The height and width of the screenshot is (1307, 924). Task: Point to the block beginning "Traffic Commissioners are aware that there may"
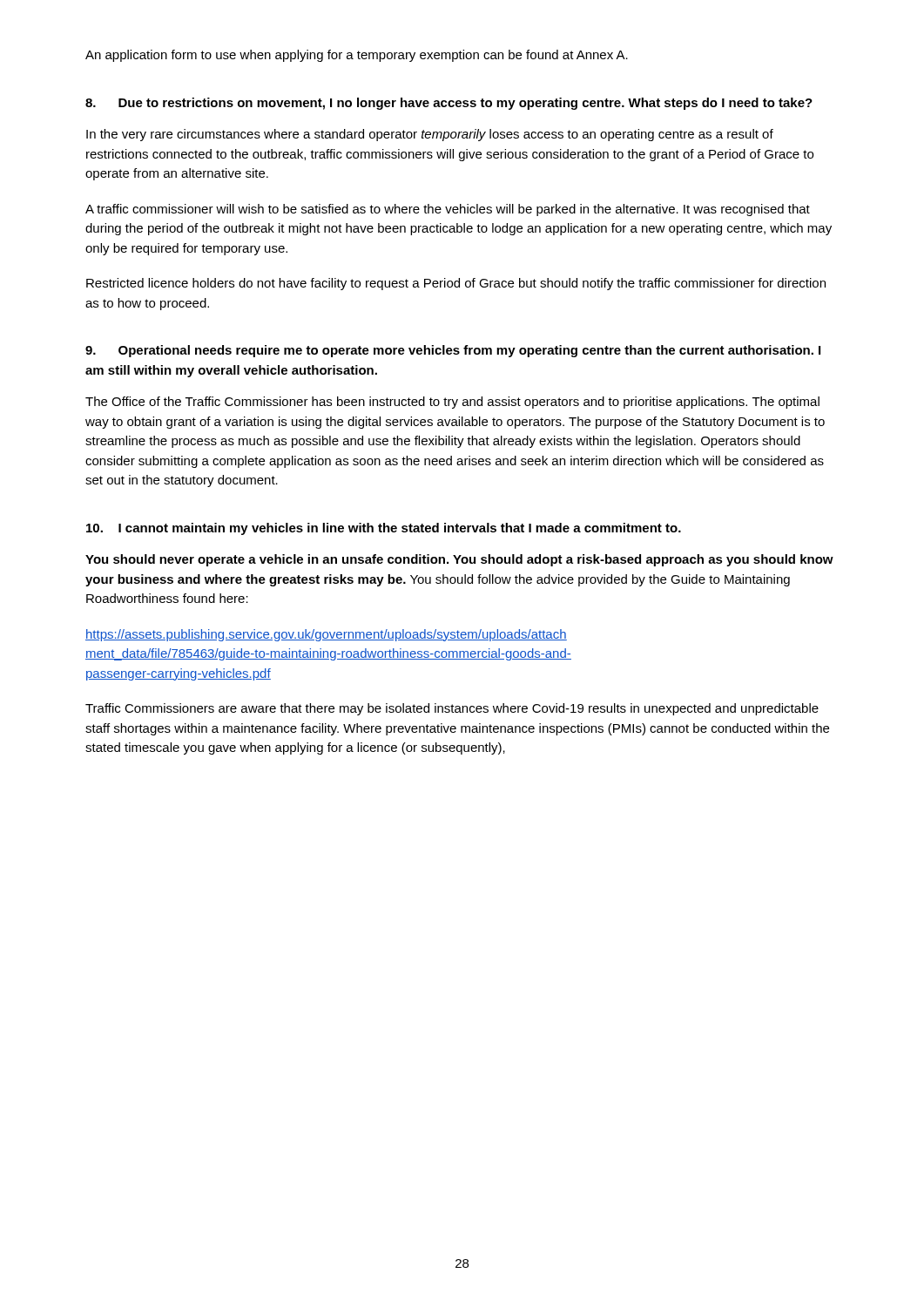point(462,728)
